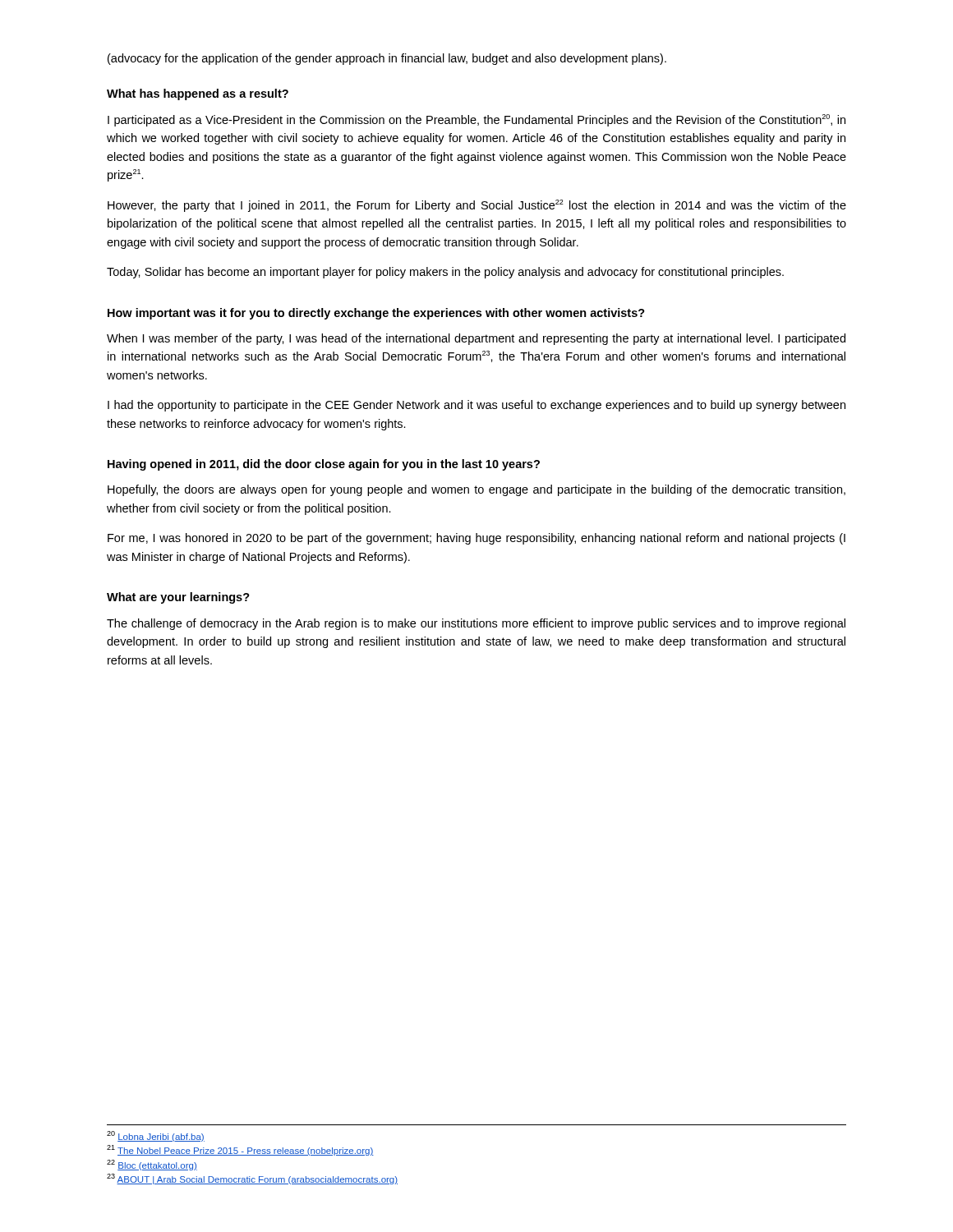
Task: Click on the text block containing "(advocacy for the application"
Action: point(387,58)
